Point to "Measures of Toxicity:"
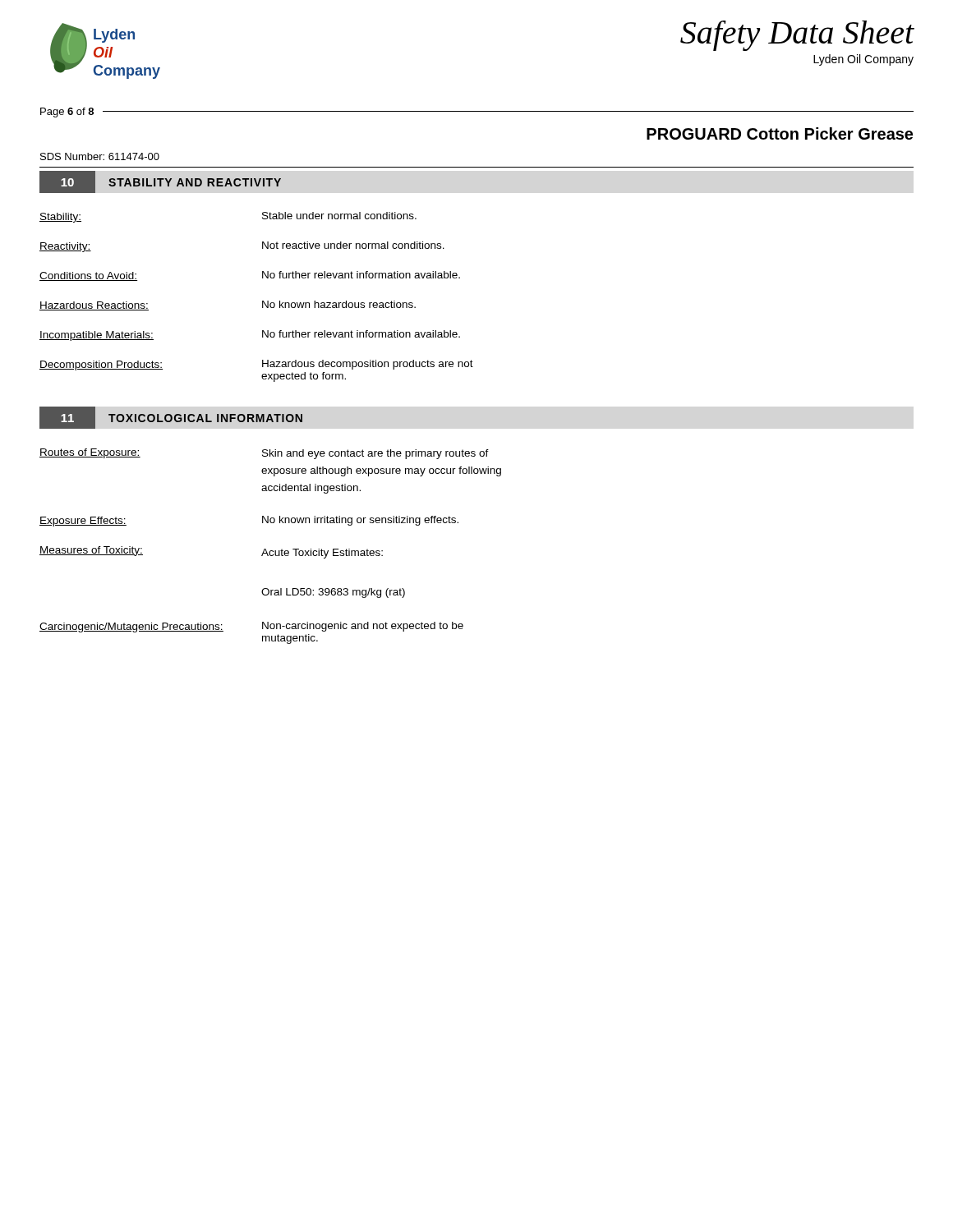This screenshot has width=953, height=1232. [91, 550]
